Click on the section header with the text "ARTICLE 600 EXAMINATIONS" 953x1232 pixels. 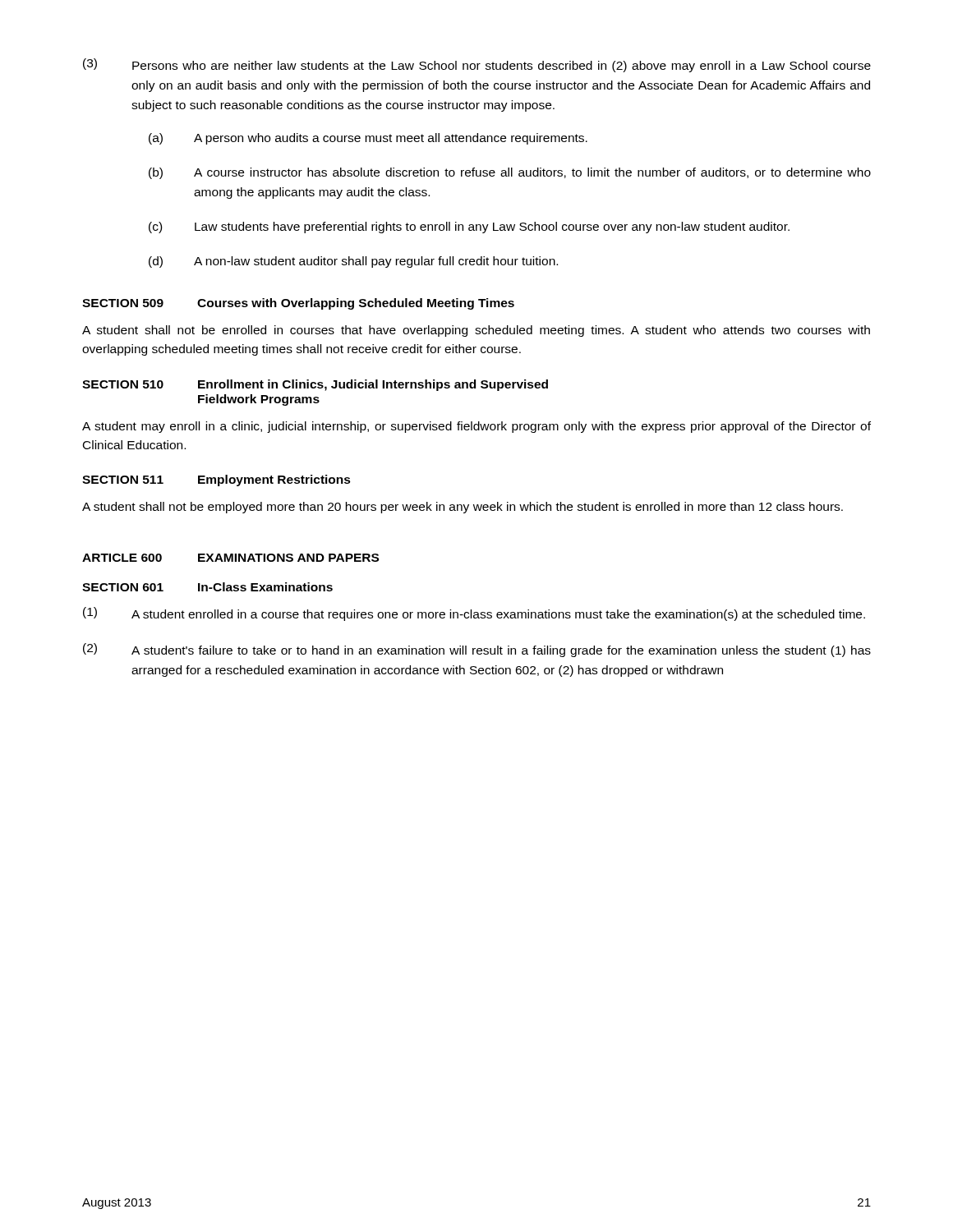[x=230, y=558]
